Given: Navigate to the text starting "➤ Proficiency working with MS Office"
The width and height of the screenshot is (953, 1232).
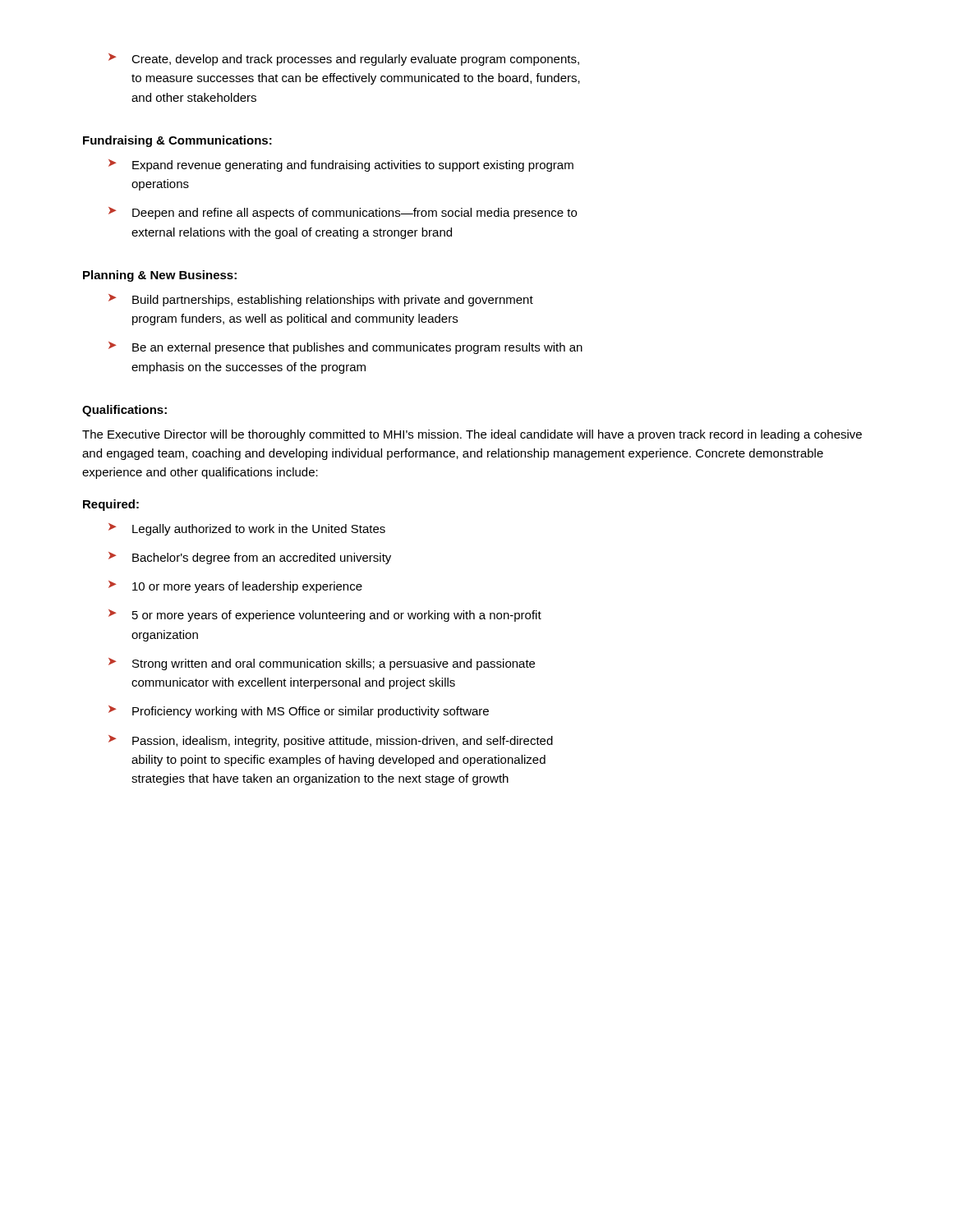Looking at the screenshot, I should pyautogui.click(x=489, y=711).
